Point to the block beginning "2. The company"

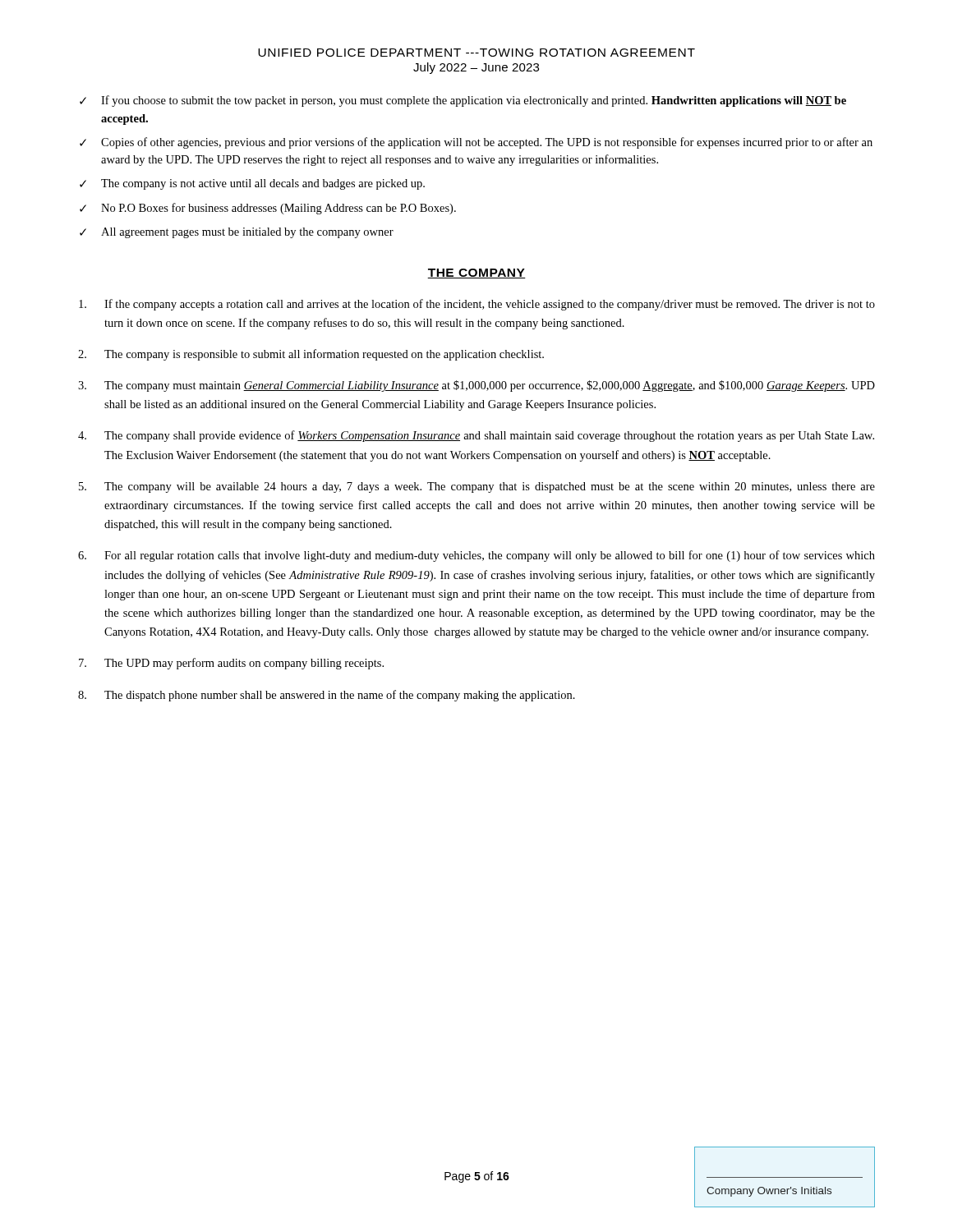pos(476,354)
